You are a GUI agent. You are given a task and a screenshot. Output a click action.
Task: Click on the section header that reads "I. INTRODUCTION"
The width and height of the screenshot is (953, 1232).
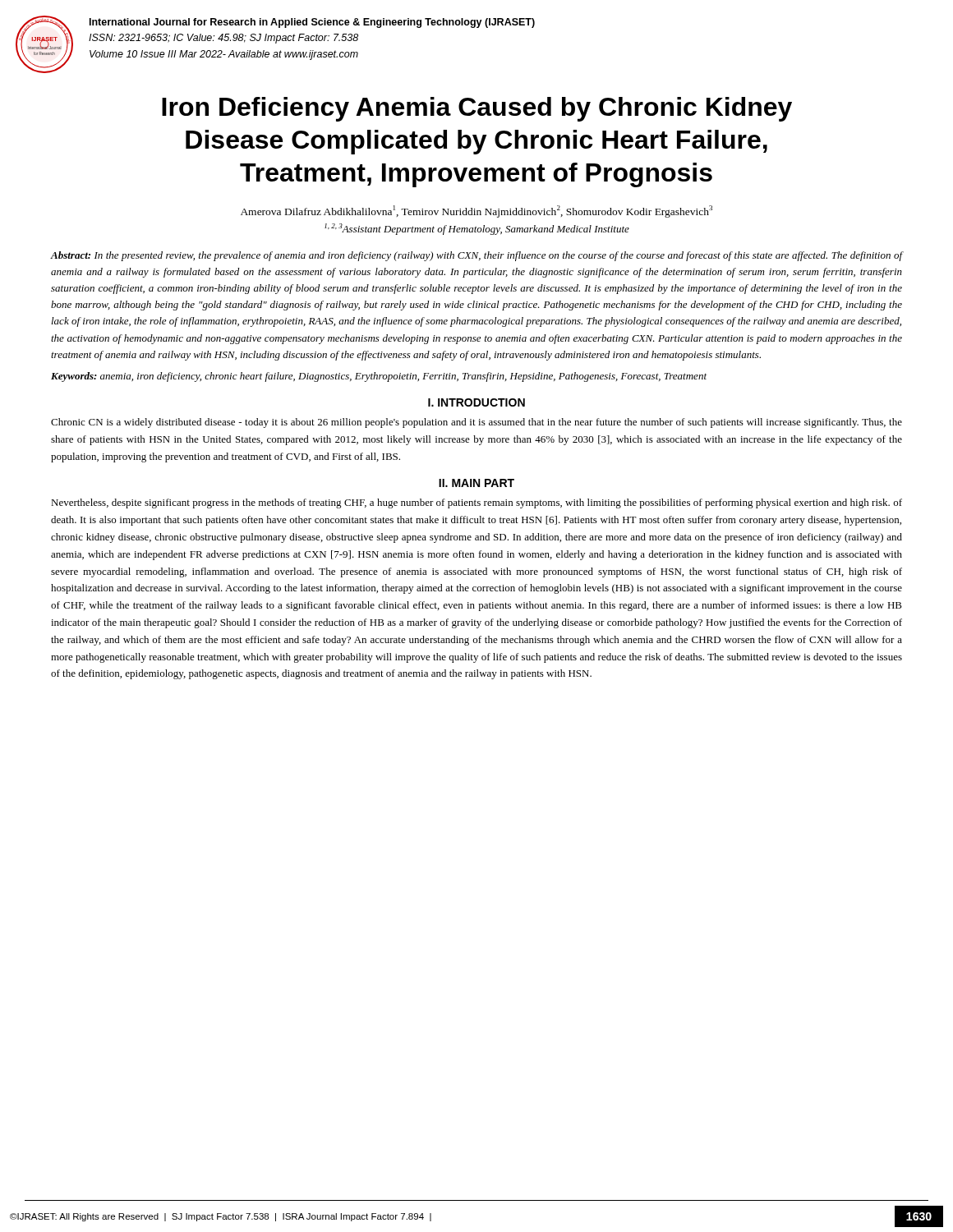[476, 402]
